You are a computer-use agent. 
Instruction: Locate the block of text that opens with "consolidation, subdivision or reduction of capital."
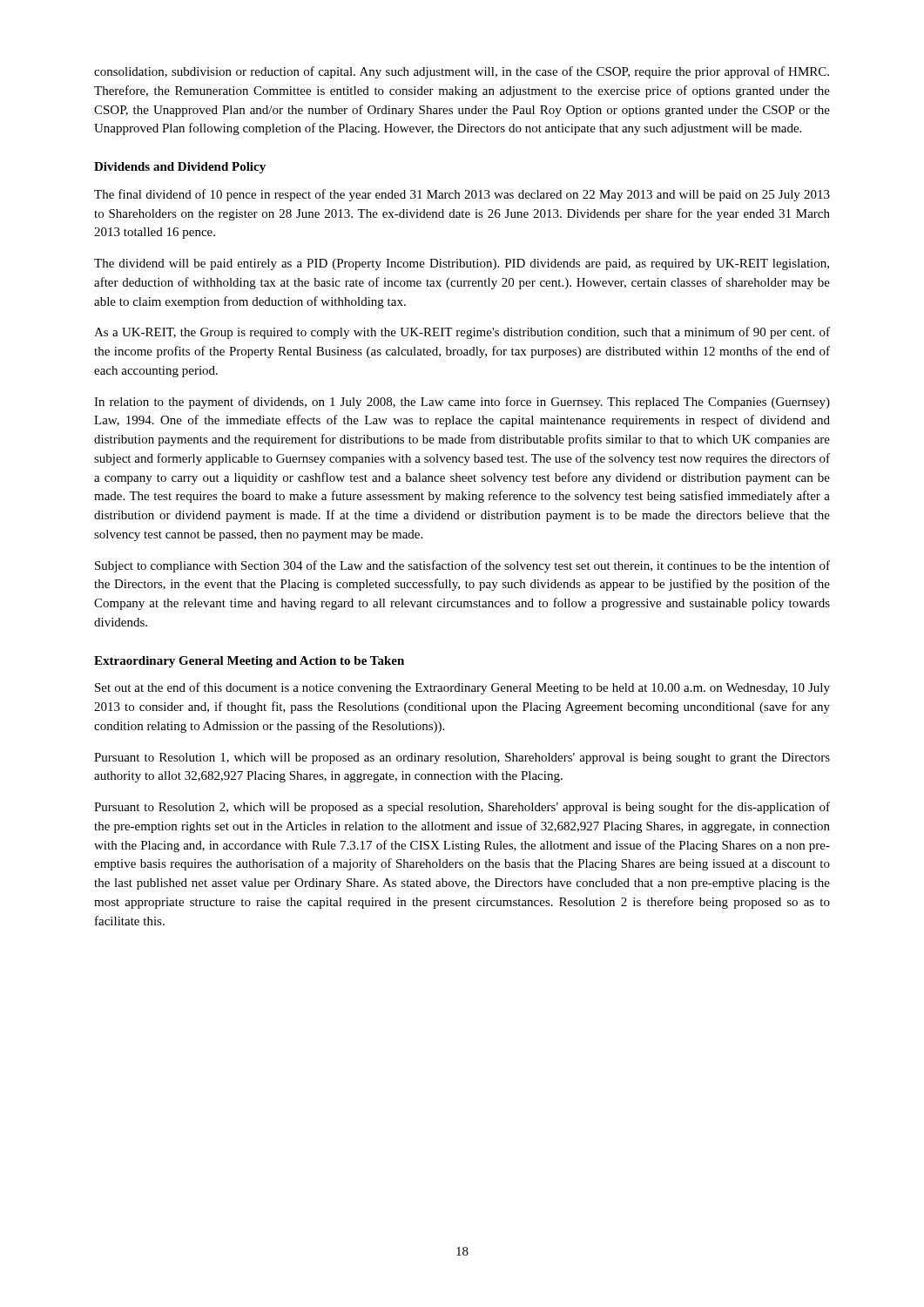[462, 101]
